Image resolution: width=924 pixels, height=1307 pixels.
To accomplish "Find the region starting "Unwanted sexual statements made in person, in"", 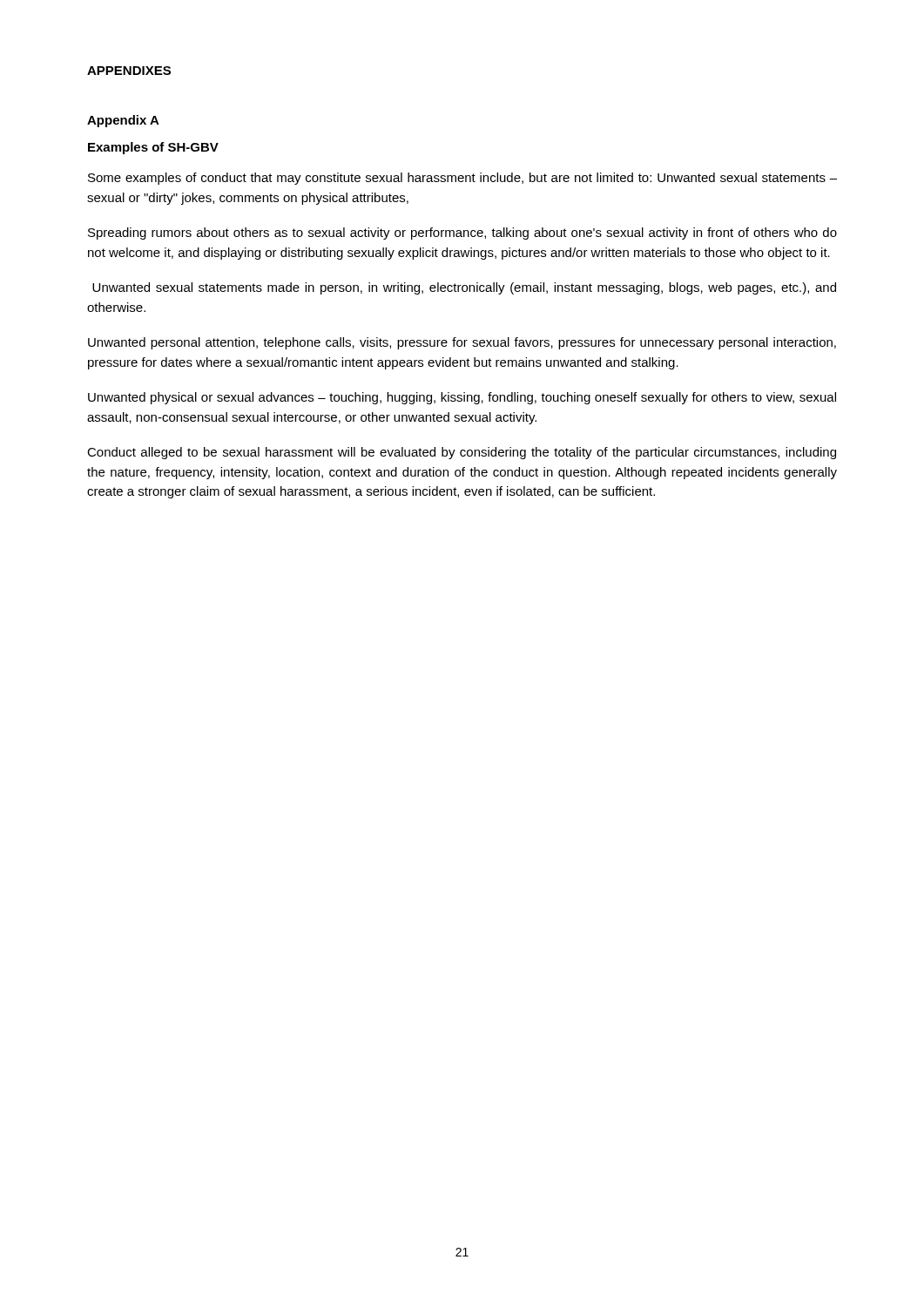I will [x=462, y=297].
